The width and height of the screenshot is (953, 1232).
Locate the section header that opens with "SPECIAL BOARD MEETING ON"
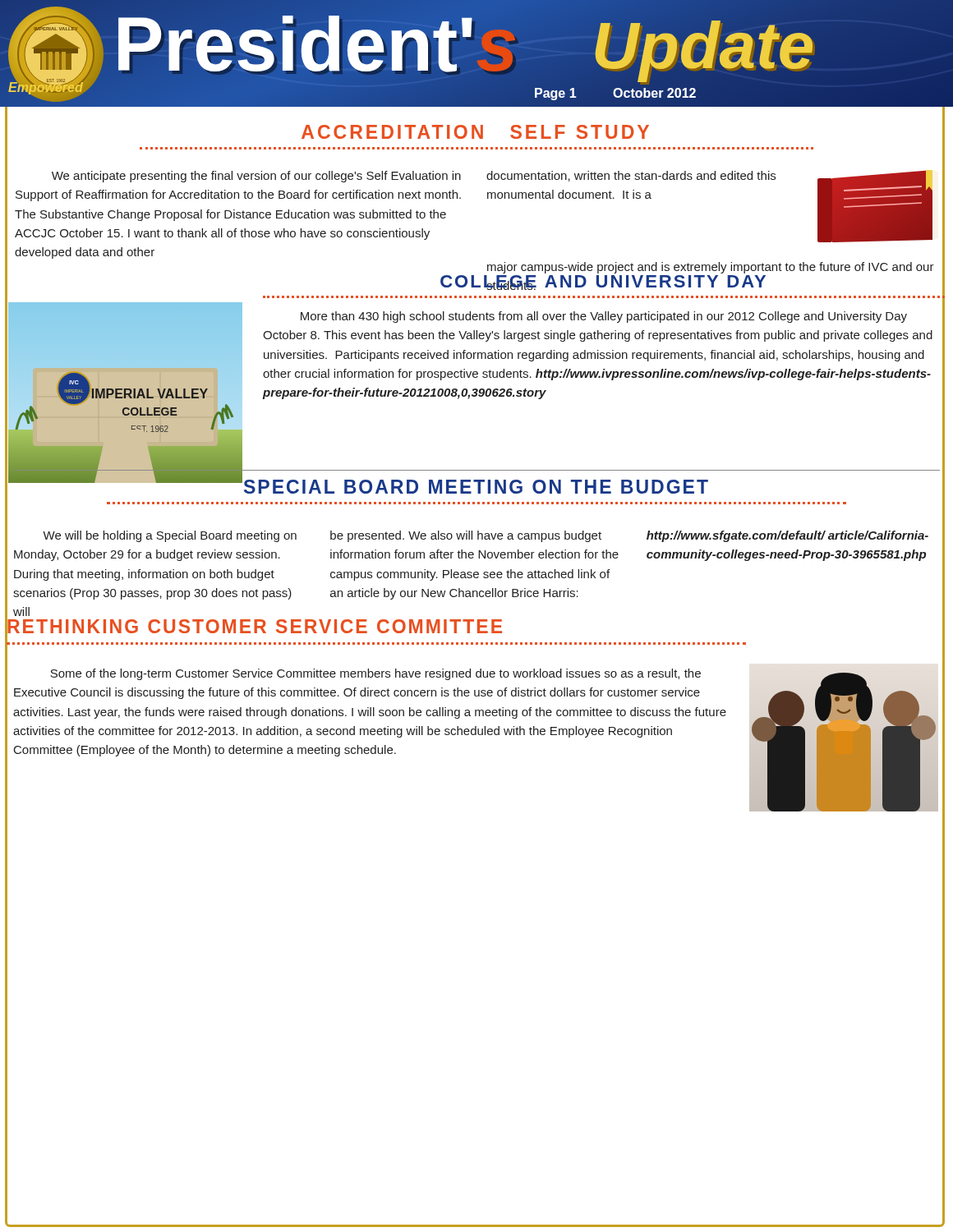(x=476, y=490)
